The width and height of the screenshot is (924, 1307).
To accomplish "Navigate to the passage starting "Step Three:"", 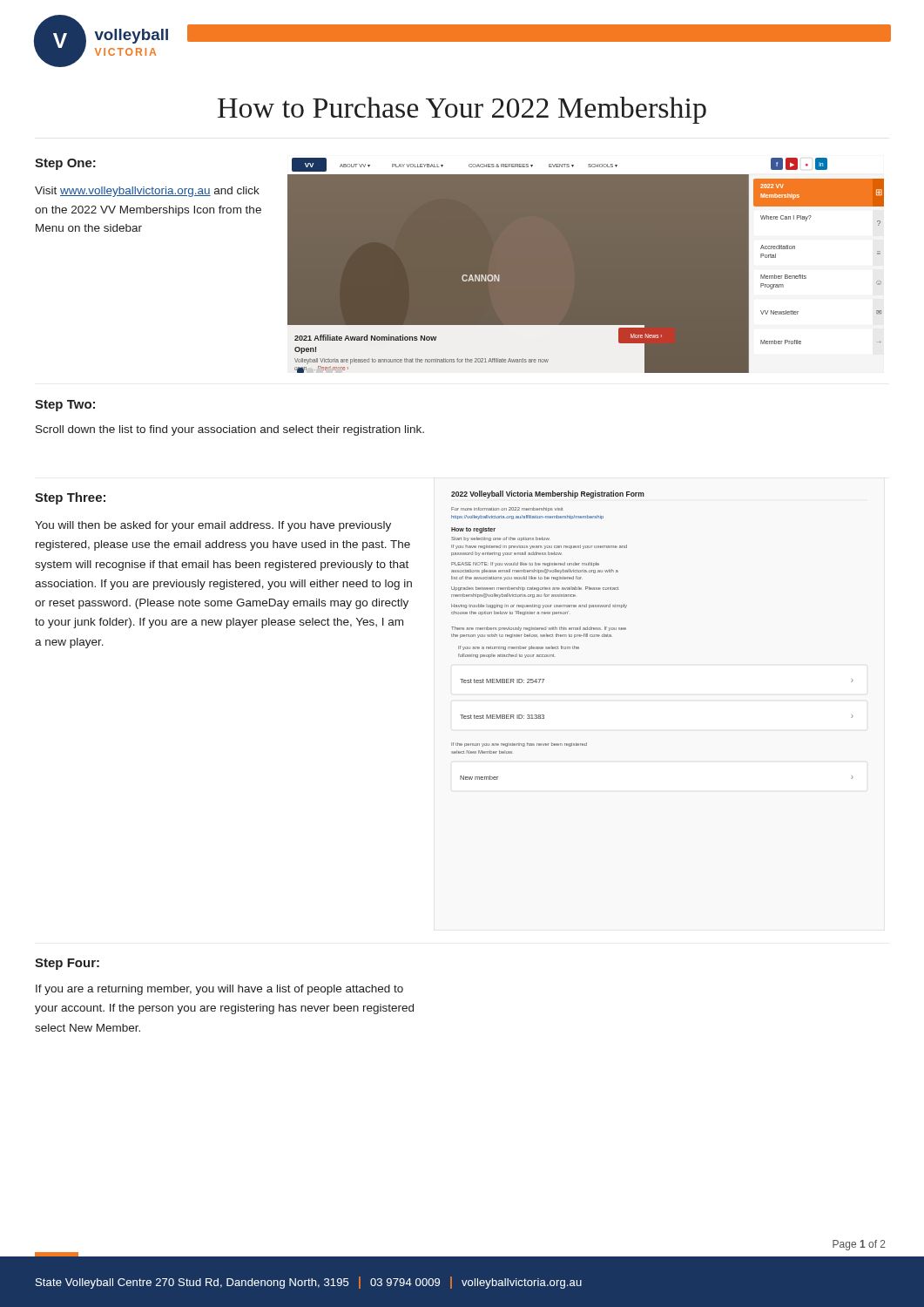I will 71,497.
